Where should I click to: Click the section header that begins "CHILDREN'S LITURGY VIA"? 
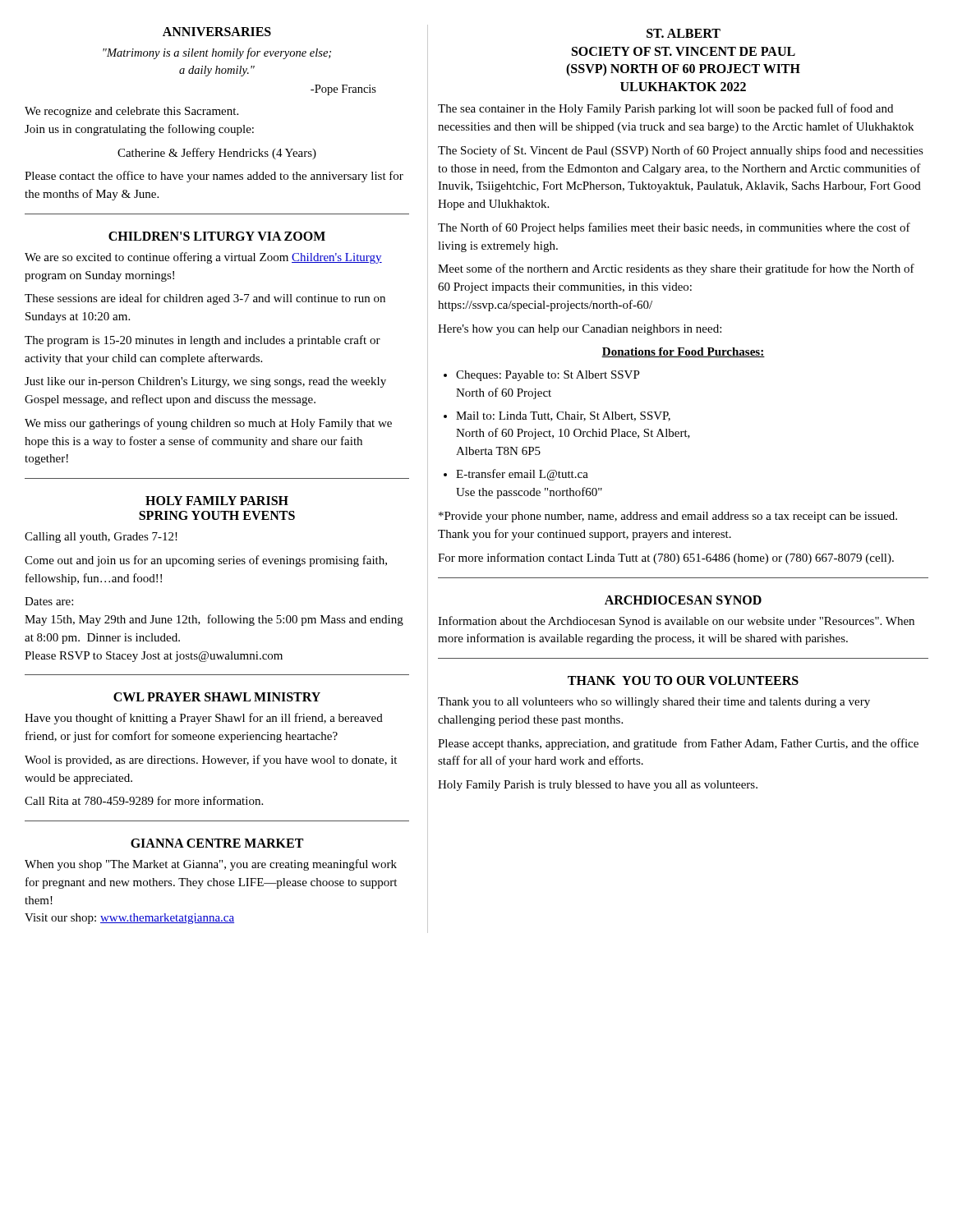pyautogui.click(x=217, y=236)
